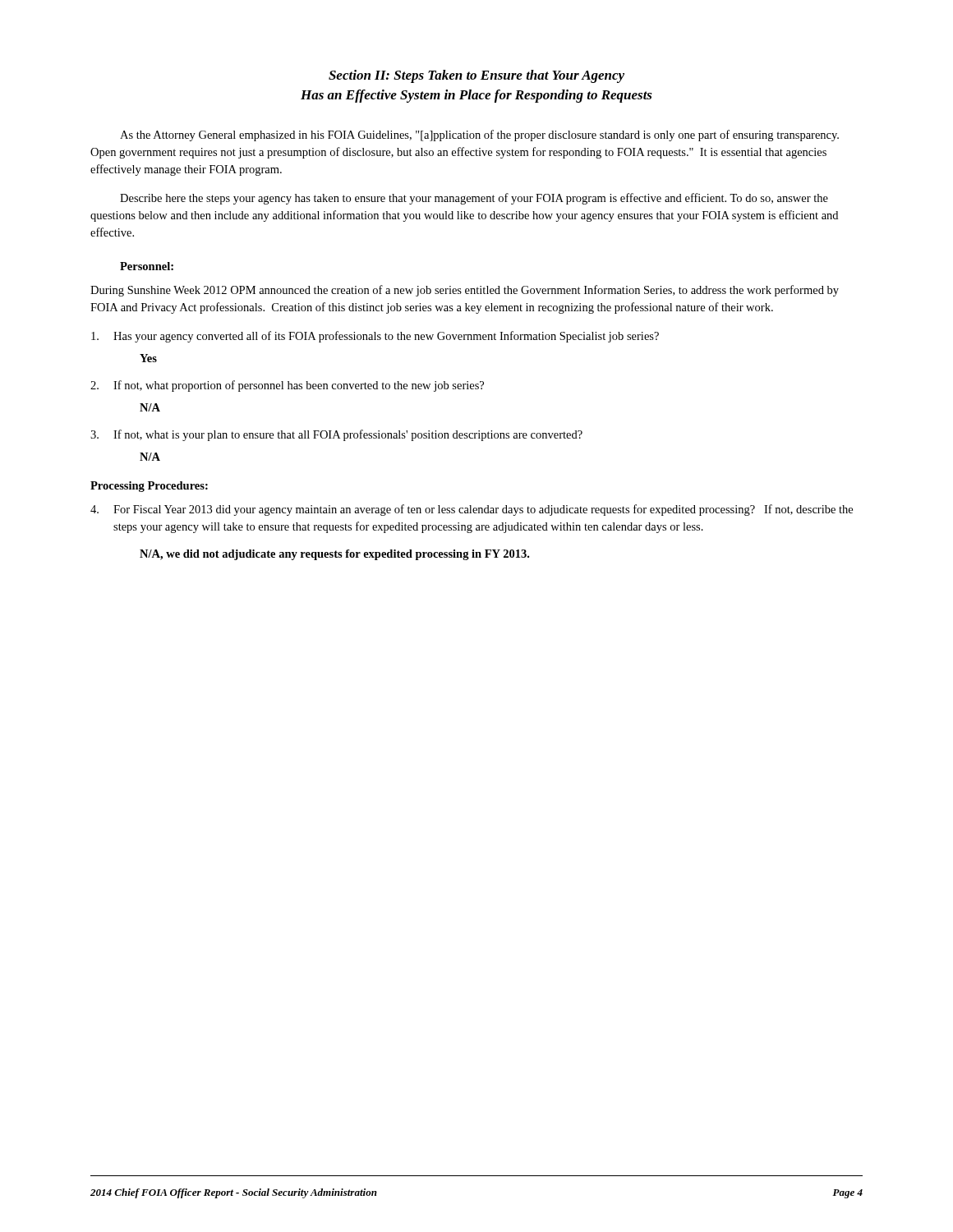Click on the text starting "3. If not, what is your plan"
This screenshot has height=1232, width=953.
coord(476,435)
